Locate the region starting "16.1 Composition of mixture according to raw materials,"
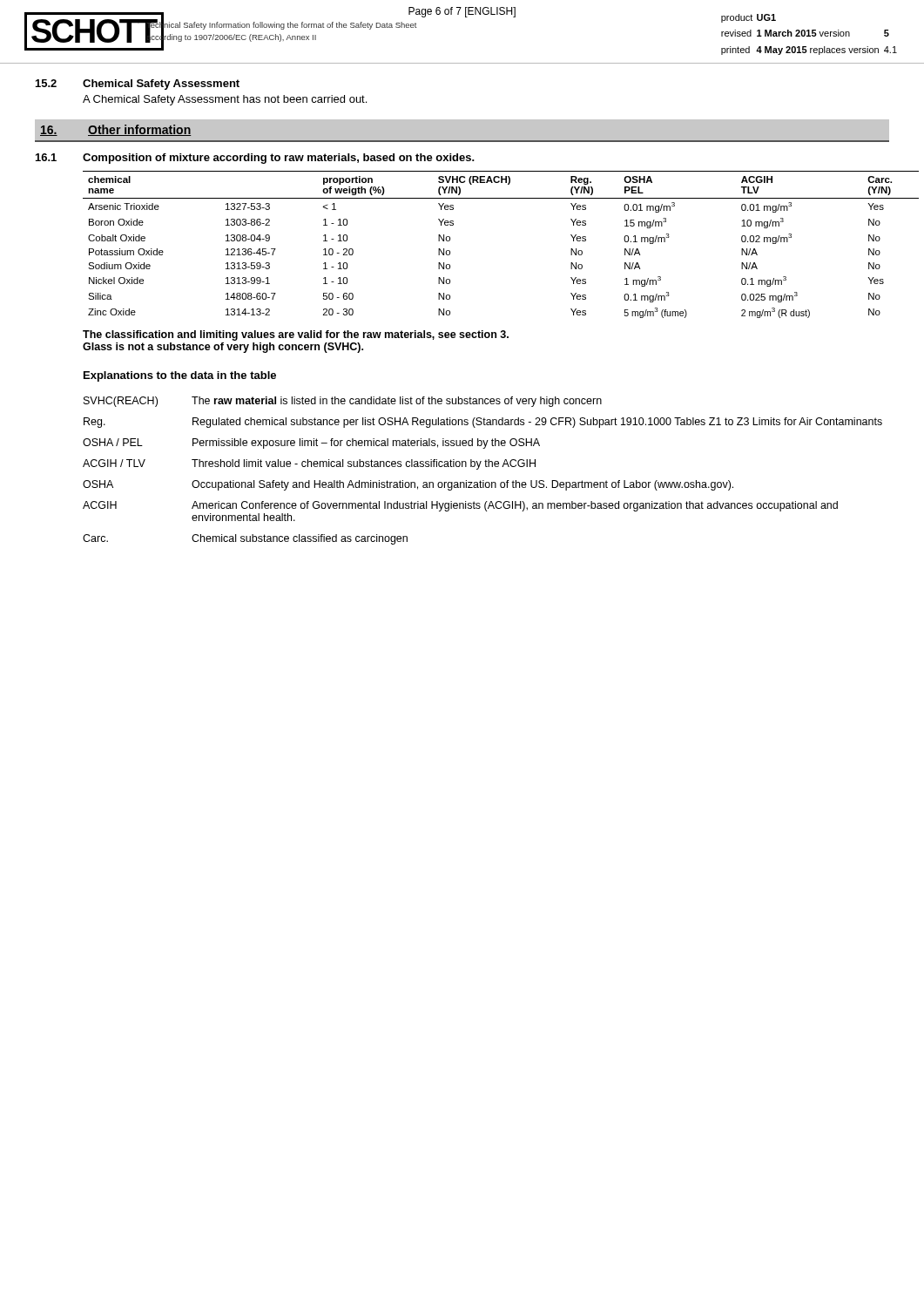924x1307 pixels. 255,157
